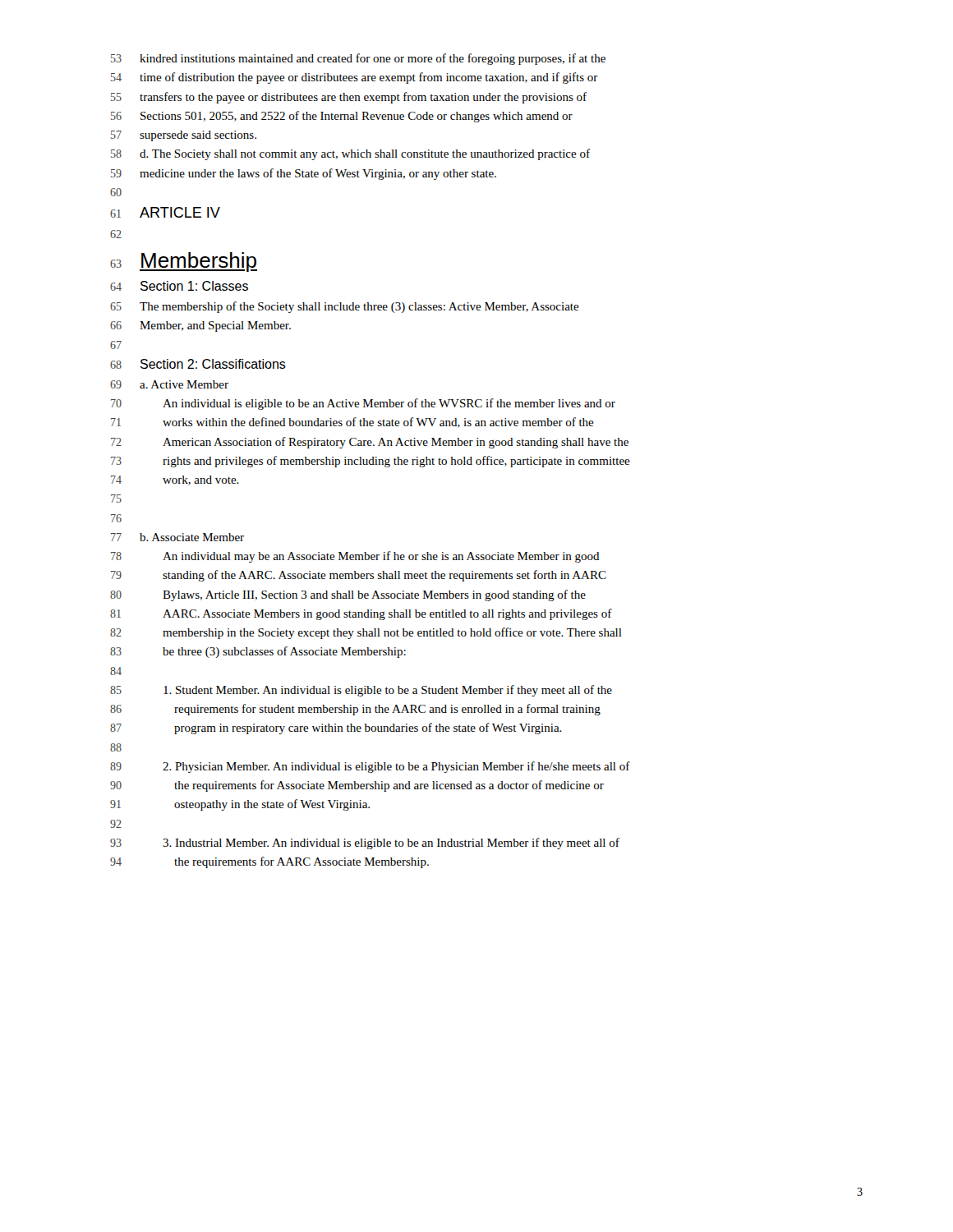Select the title that reads "61ARTICLE IV"
Viewport: 953px width, 1232px height.
[x=165, y=212]
